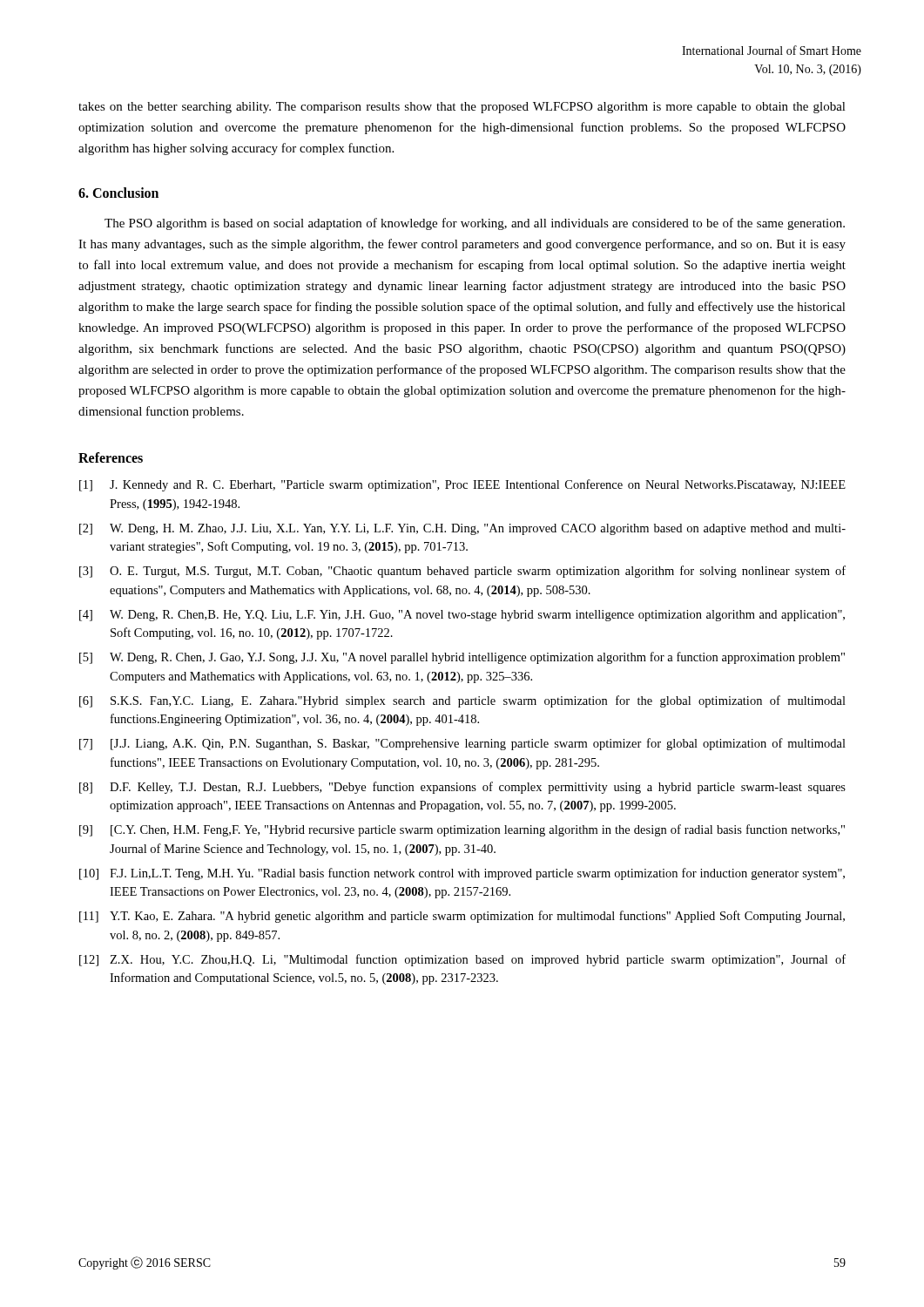The image size is (924, 1307).
Task: Click on the region starting "The PSO algorithm is based on"
Action: 462,317
